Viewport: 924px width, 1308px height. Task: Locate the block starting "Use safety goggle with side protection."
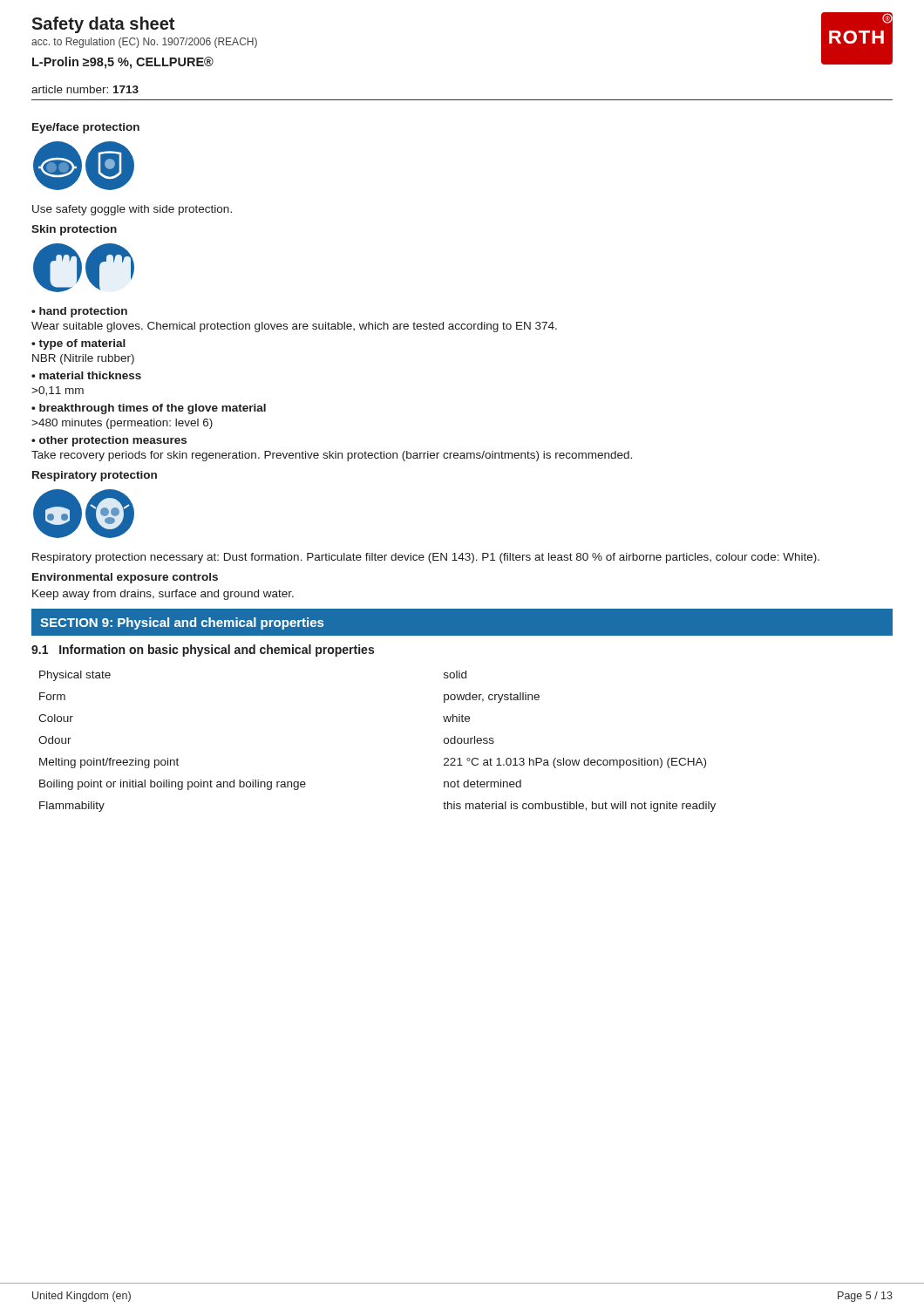[132, 209]
